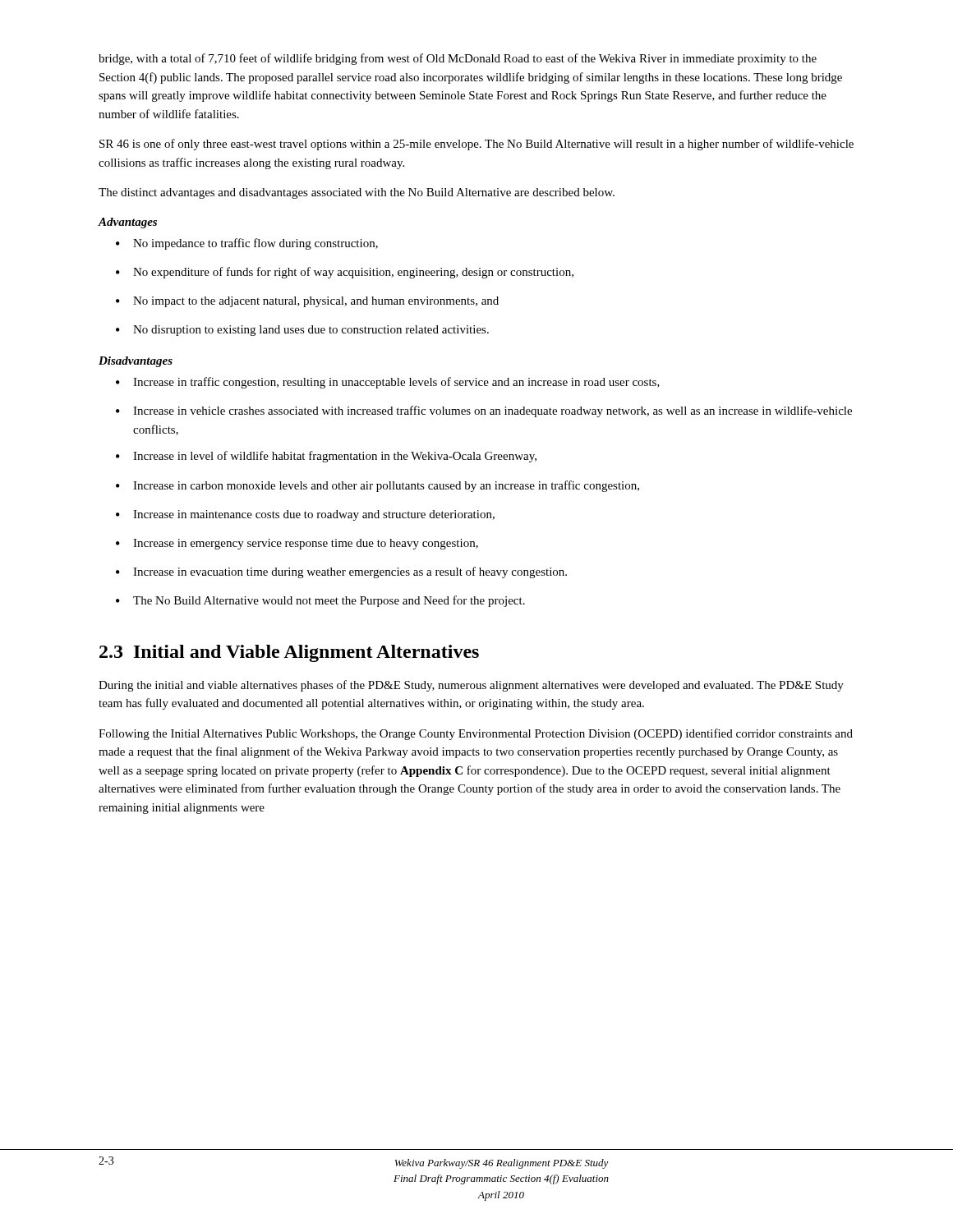Find the list item containing "• Increase in vehicle crashes"
The width and height of the screenshot is (953, 1232).
pyautogui.click(x=485, y=420)
